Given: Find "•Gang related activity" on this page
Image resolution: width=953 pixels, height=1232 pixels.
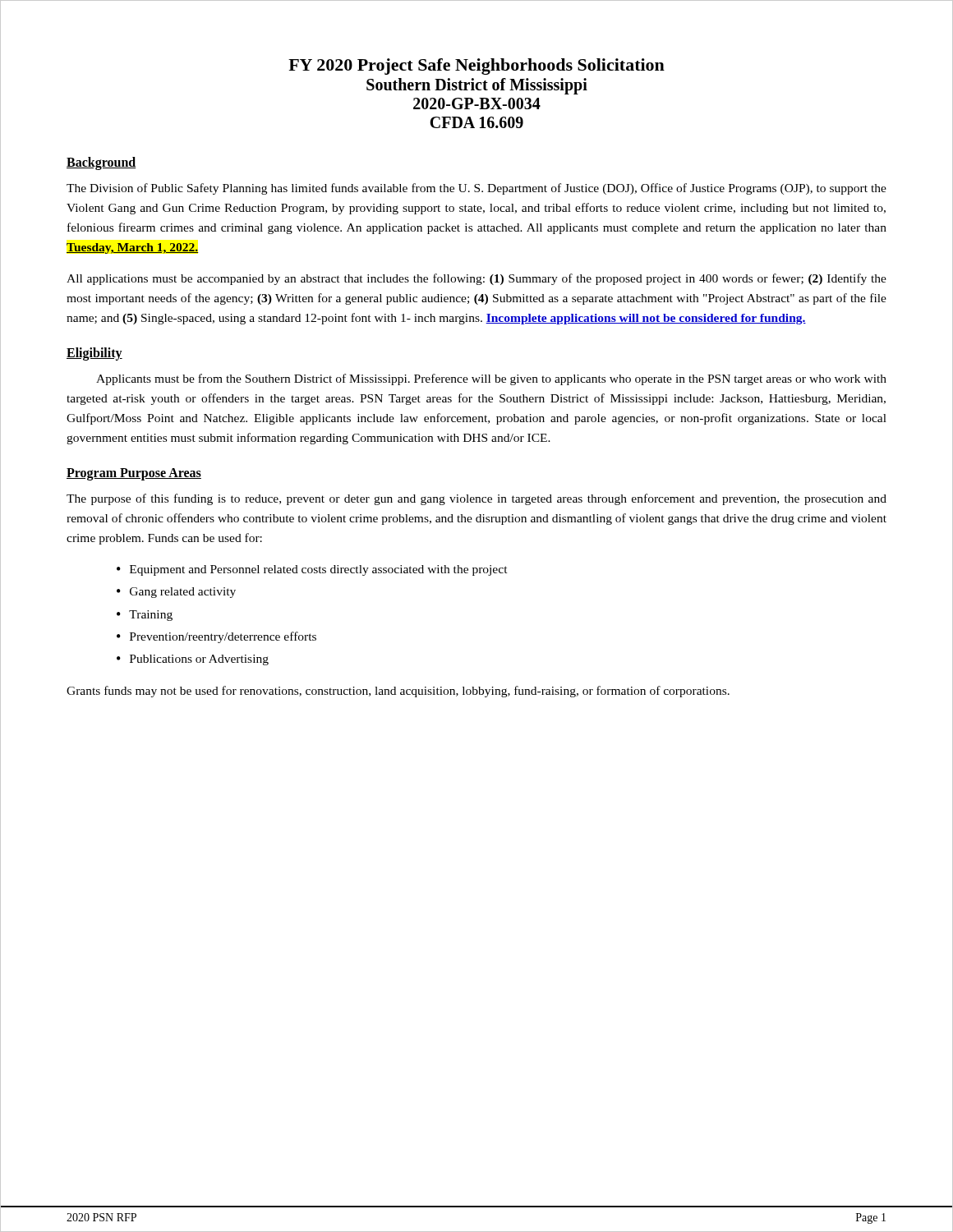Looking at the screenshot, I should (x=176, y=592).
